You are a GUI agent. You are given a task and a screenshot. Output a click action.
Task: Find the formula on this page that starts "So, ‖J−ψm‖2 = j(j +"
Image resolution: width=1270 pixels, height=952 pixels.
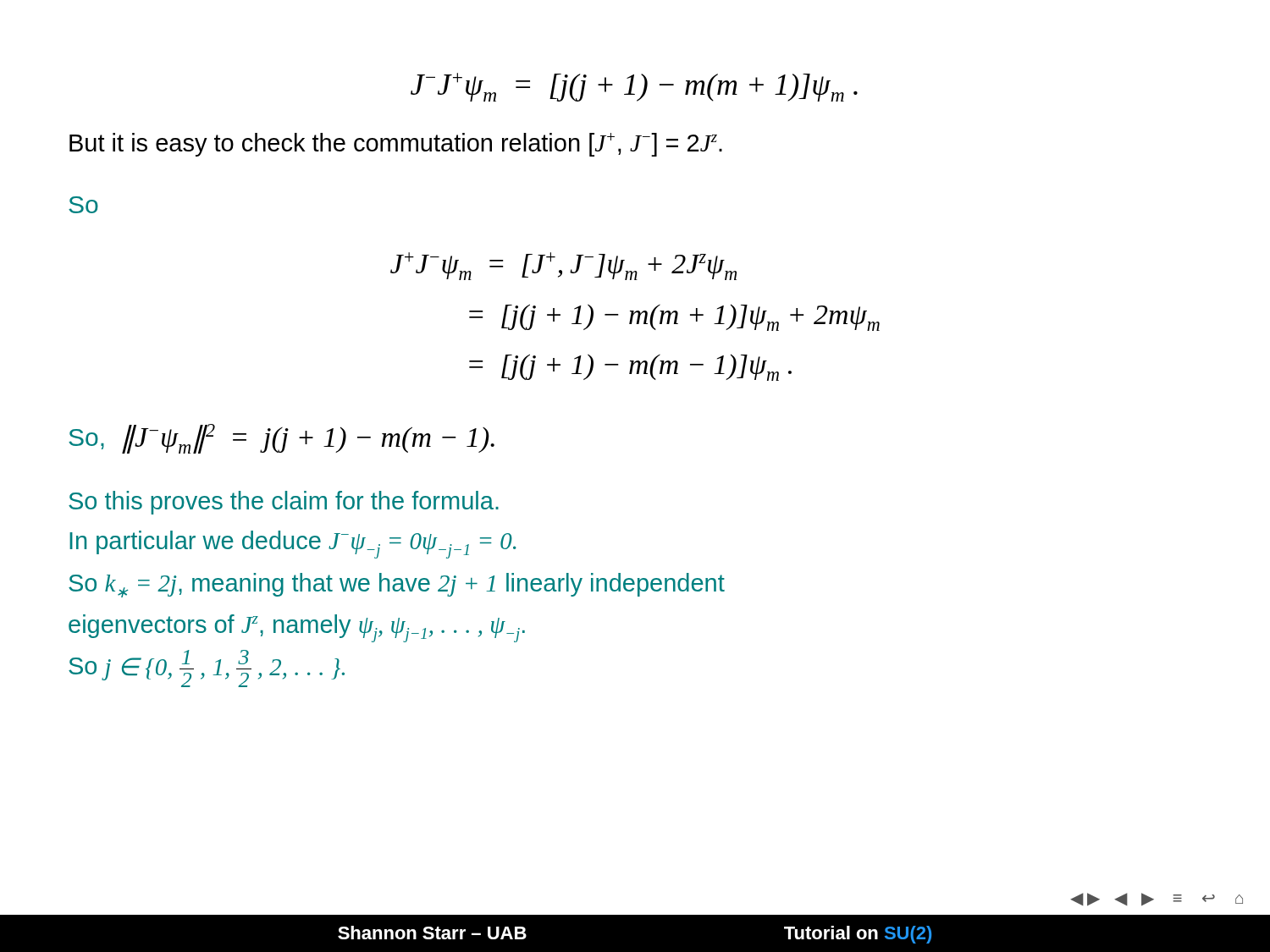pos(282,438)
